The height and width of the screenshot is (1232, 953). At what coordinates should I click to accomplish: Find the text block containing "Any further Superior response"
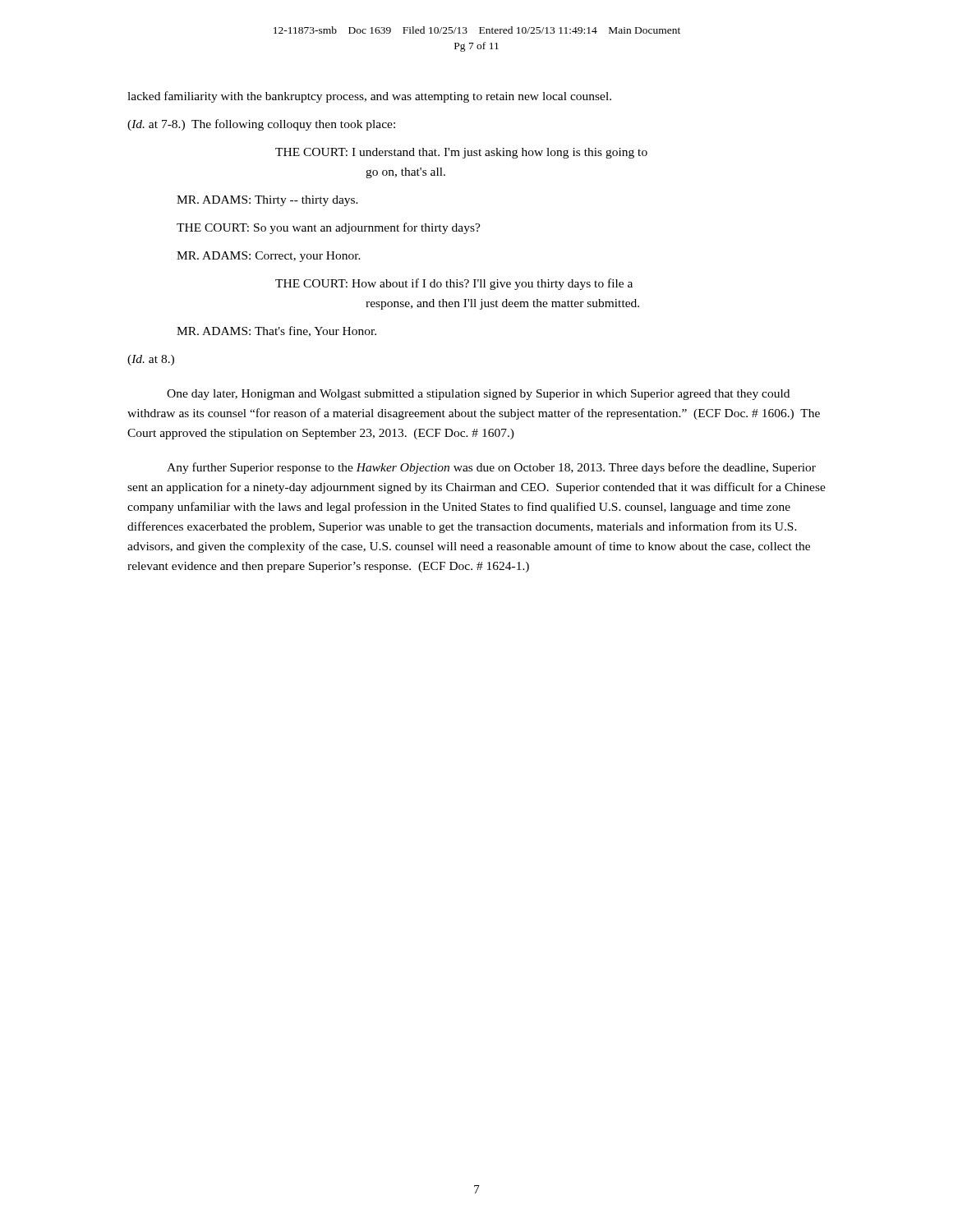click(476, 517)
